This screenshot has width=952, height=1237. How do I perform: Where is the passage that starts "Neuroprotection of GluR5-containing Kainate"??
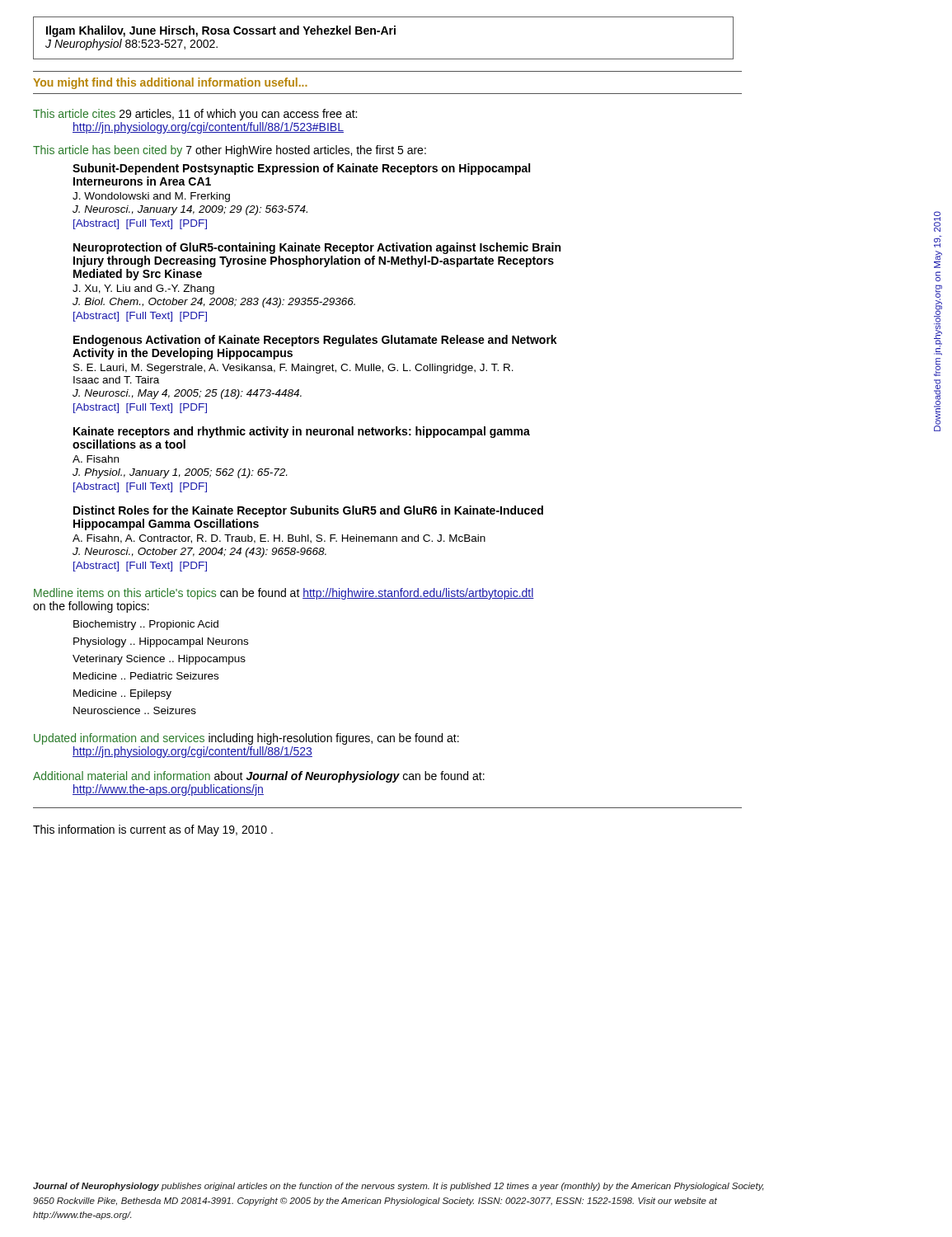point(317,248)
